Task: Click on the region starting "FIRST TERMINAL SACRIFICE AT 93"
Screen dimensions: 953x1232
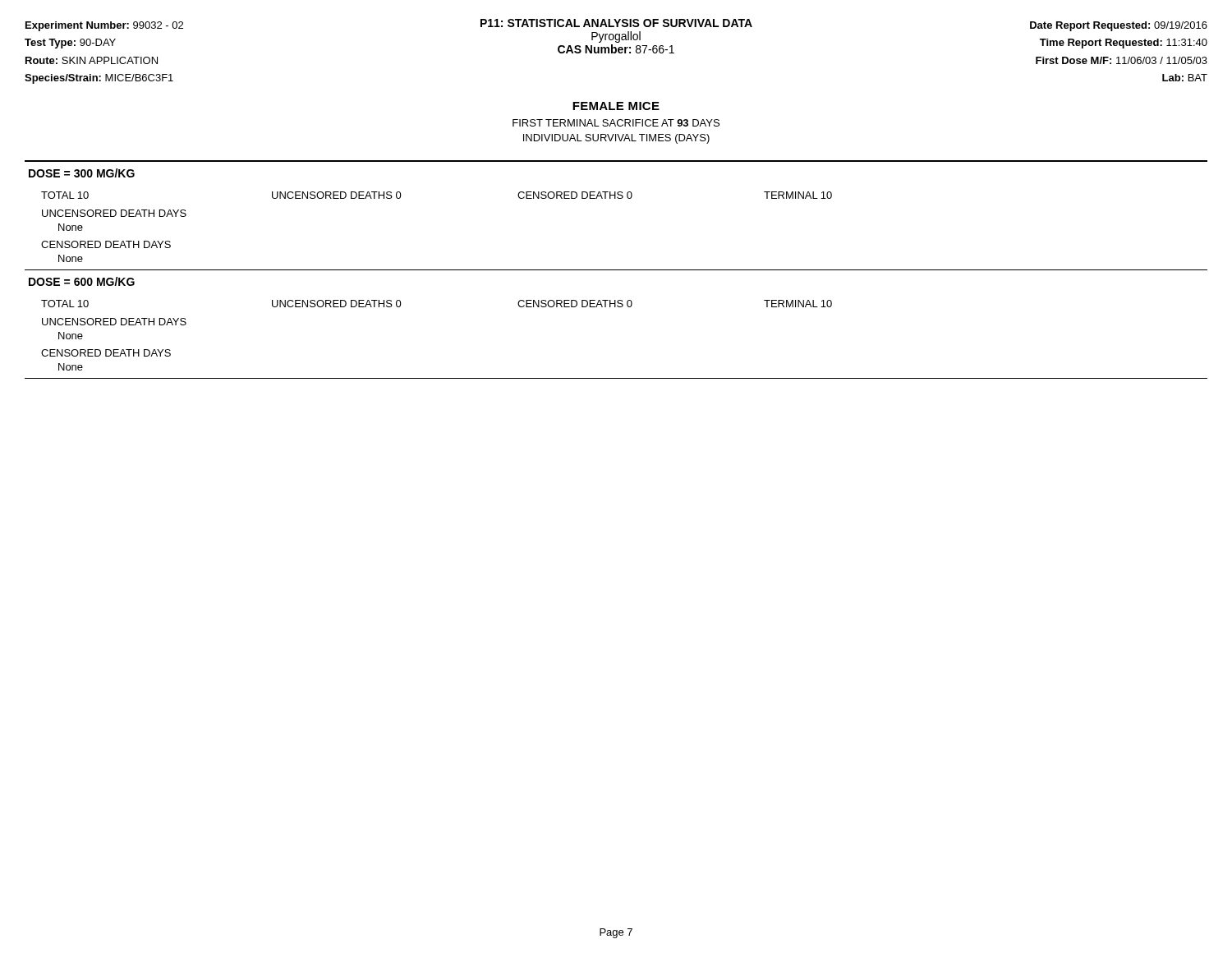Action: [616, 123]
